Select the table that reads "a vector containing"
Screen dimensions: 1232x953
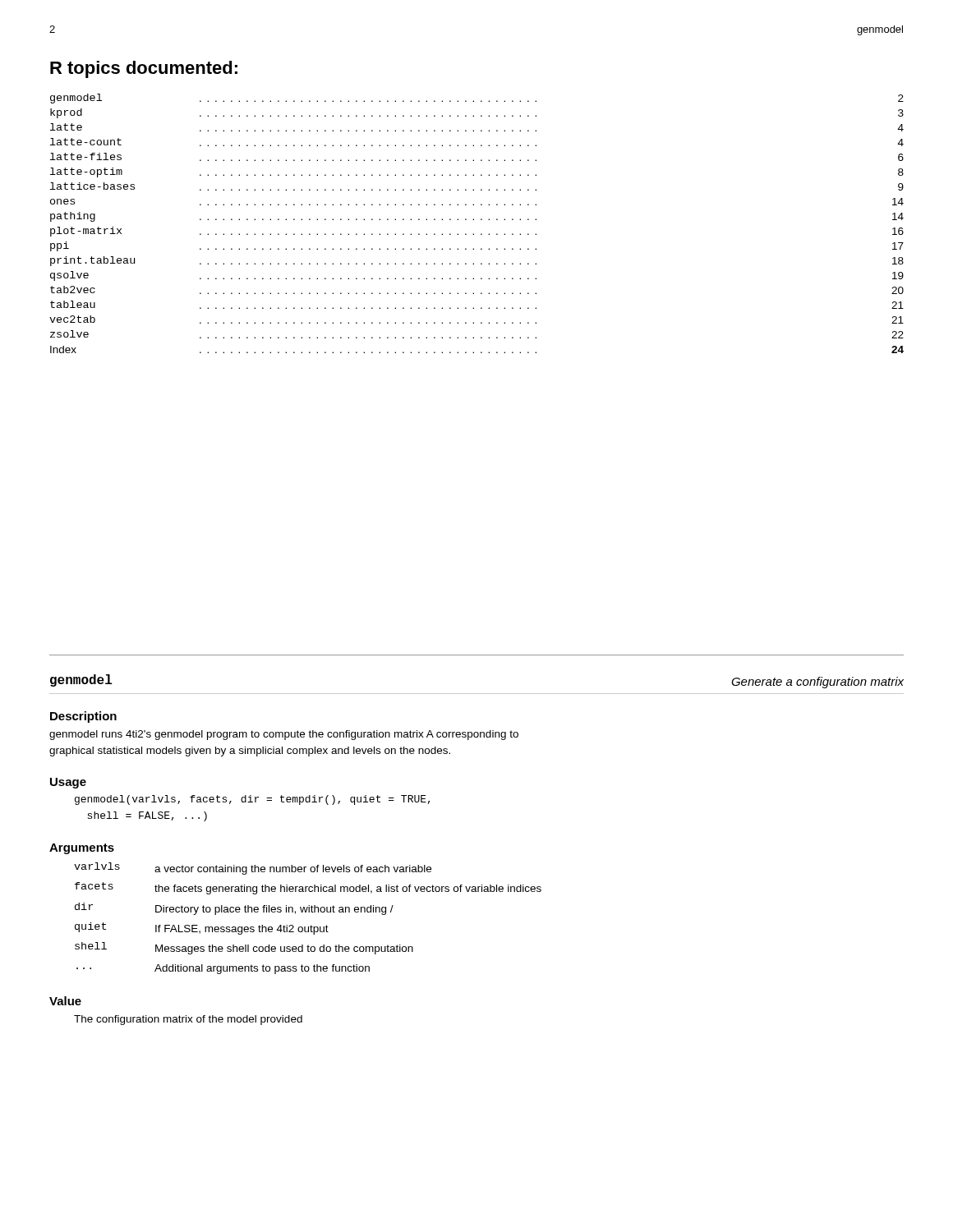click(476, 919)
